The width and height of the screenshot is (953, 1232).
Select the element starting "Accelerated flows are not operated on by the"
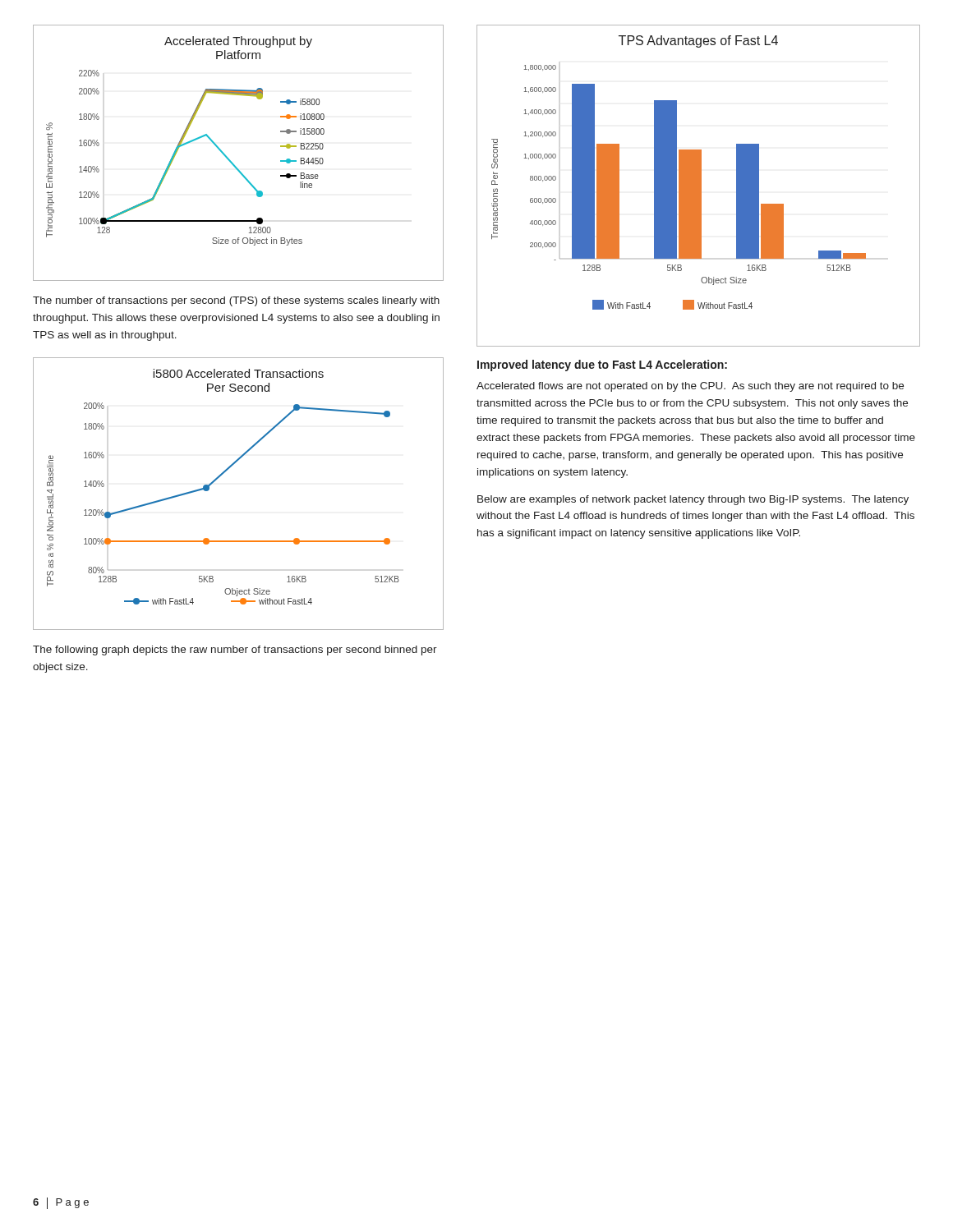pyautogui.click(x=696, y=429)
